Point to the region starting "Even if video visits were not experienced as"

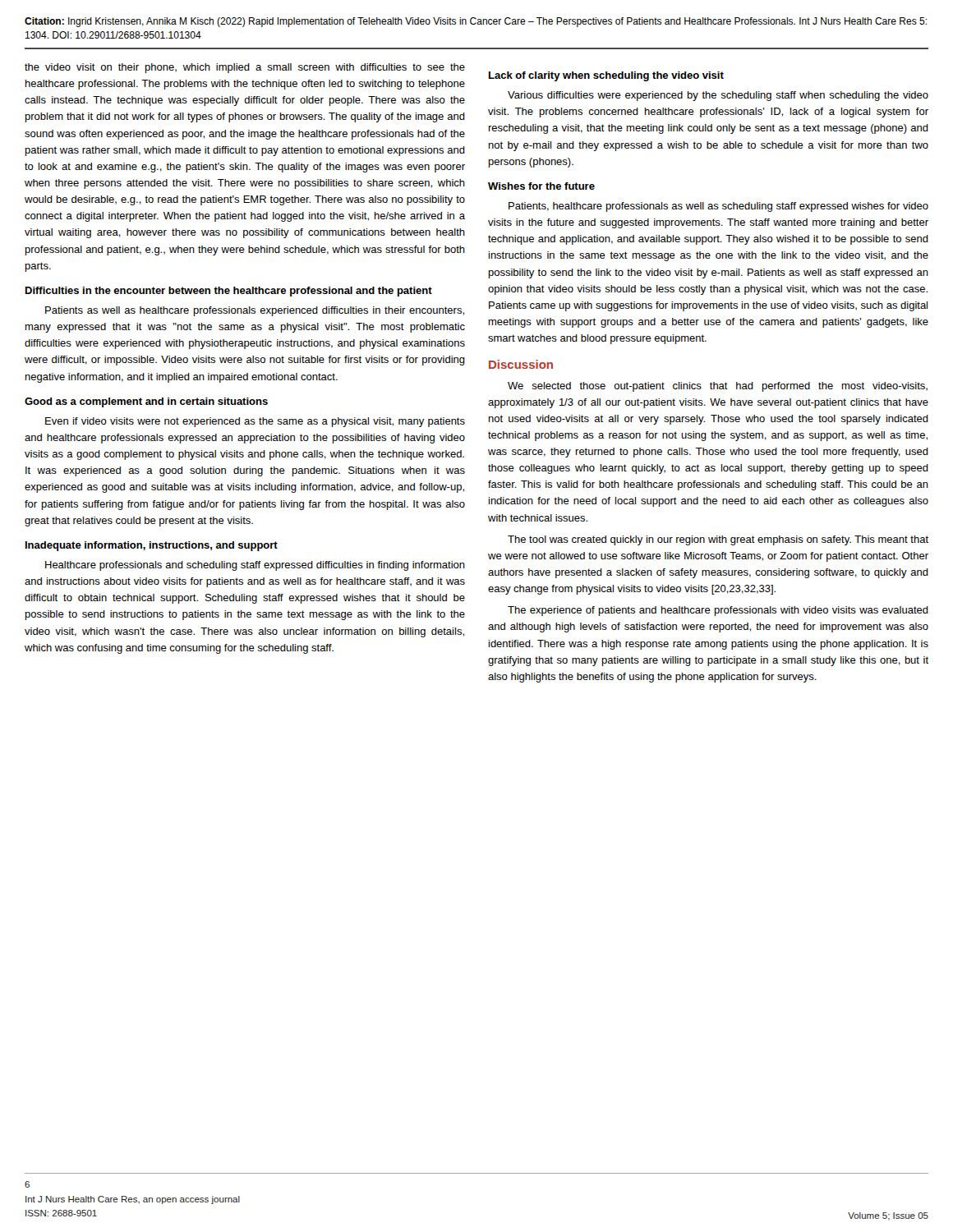click(x=245, y=471)
